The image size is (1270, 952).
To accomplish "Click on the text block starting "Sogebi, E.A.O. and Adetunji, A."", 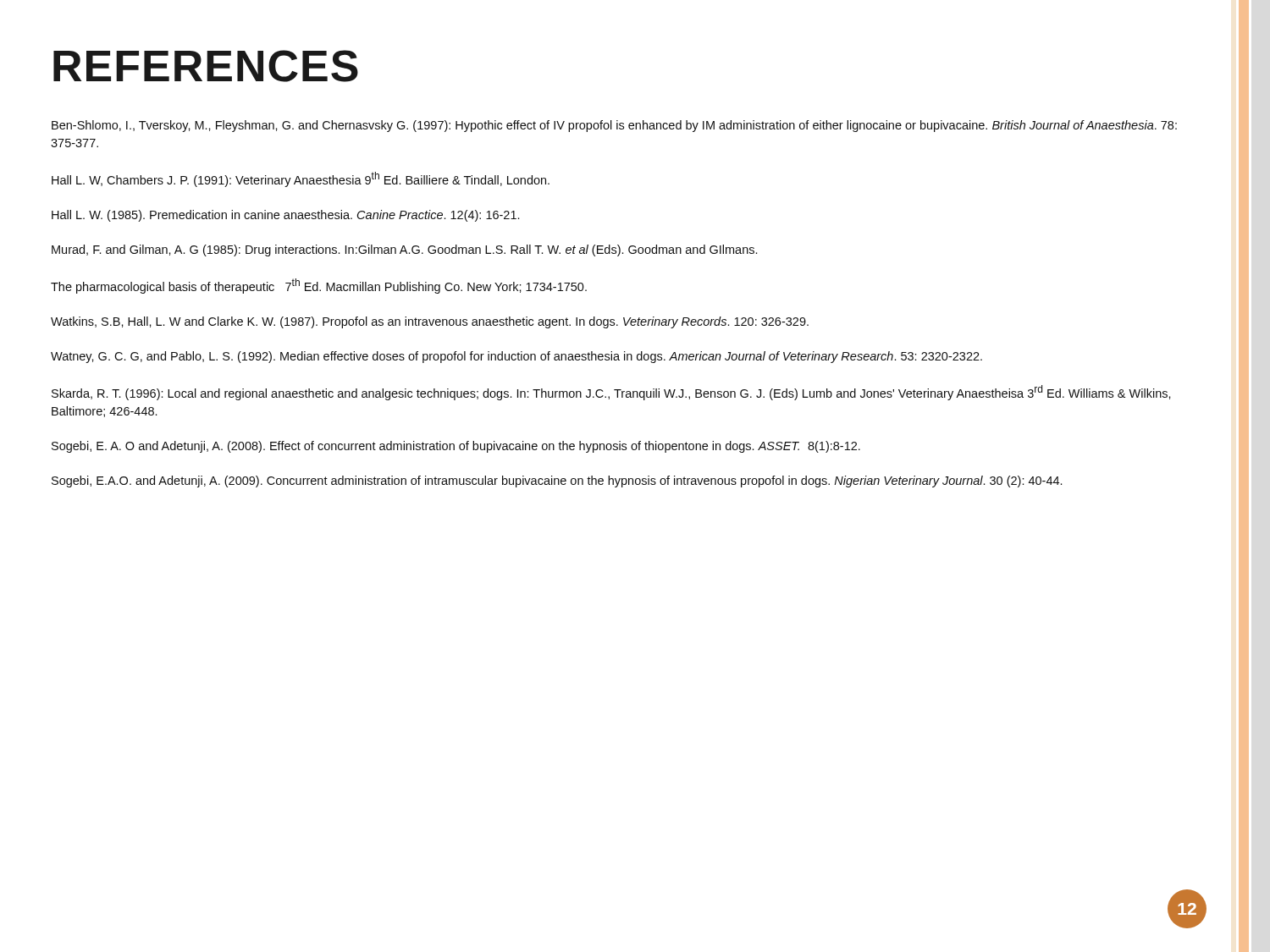I will [557, 480].
